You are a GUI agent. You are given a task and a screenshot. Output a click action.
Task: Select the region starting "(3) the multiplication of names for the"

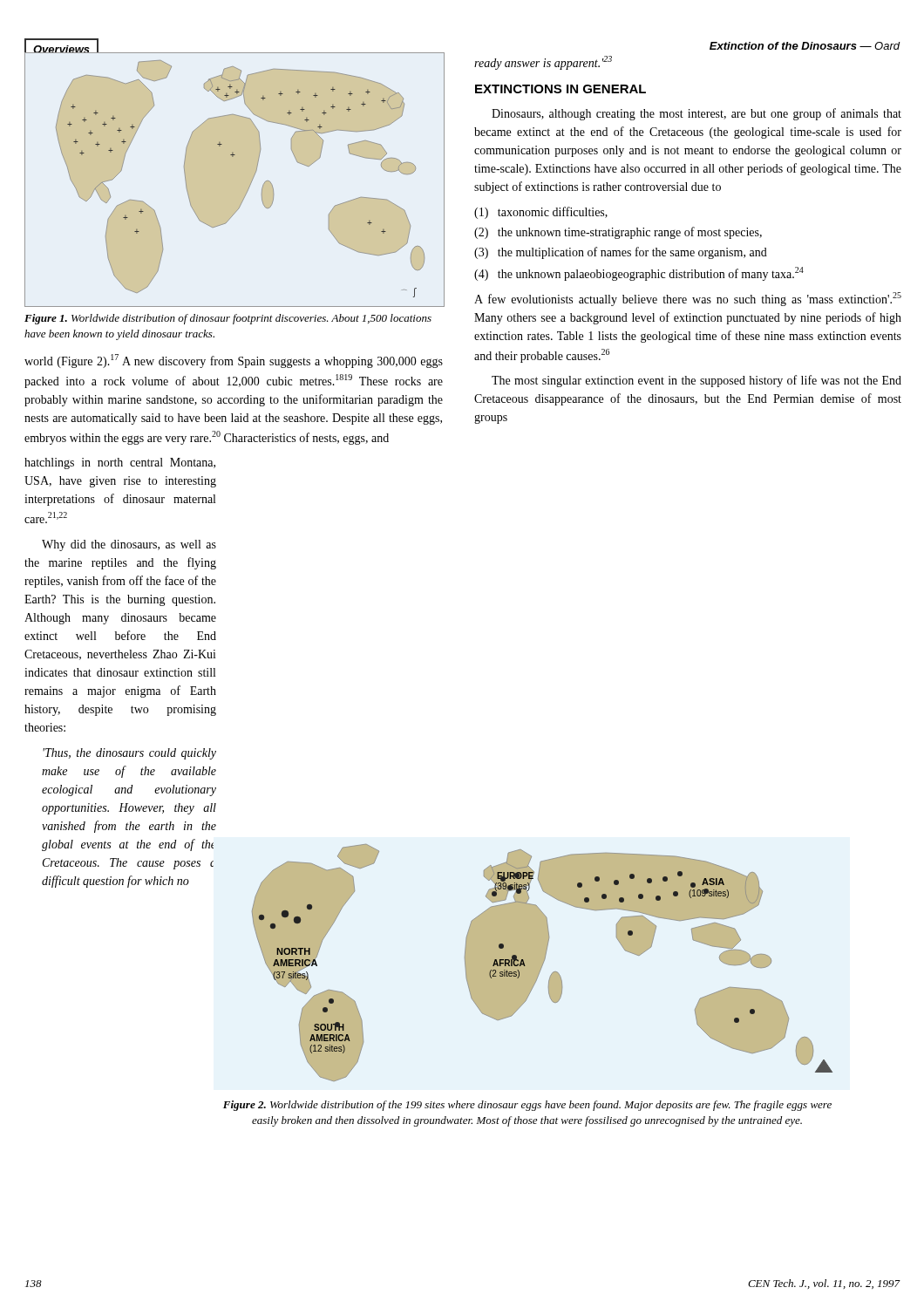click(x=621, y=253)
